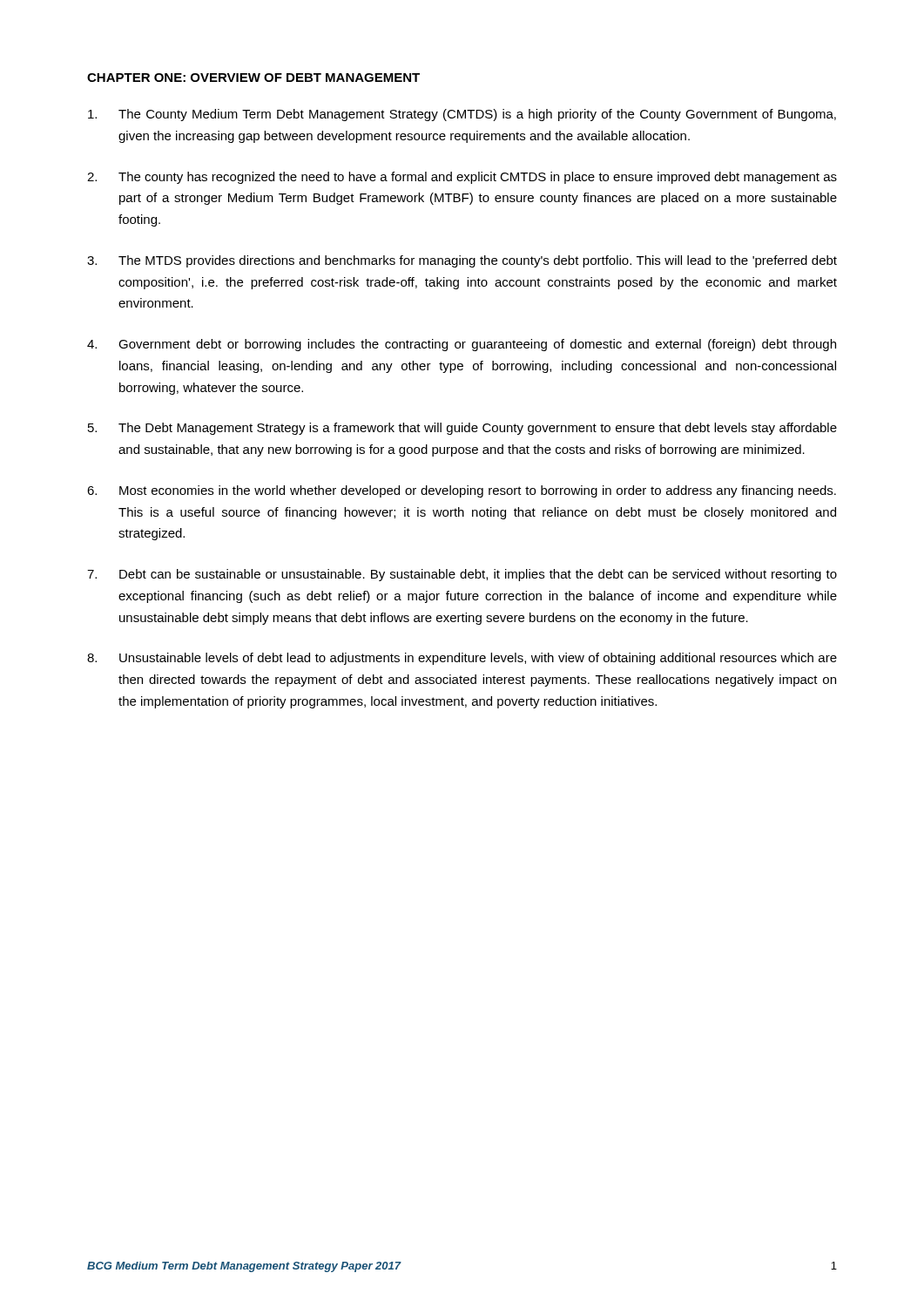The image size is (924, 1307).
Task: Find the list item with the text "6. Most economies"
Action: [x=462, y=512]
